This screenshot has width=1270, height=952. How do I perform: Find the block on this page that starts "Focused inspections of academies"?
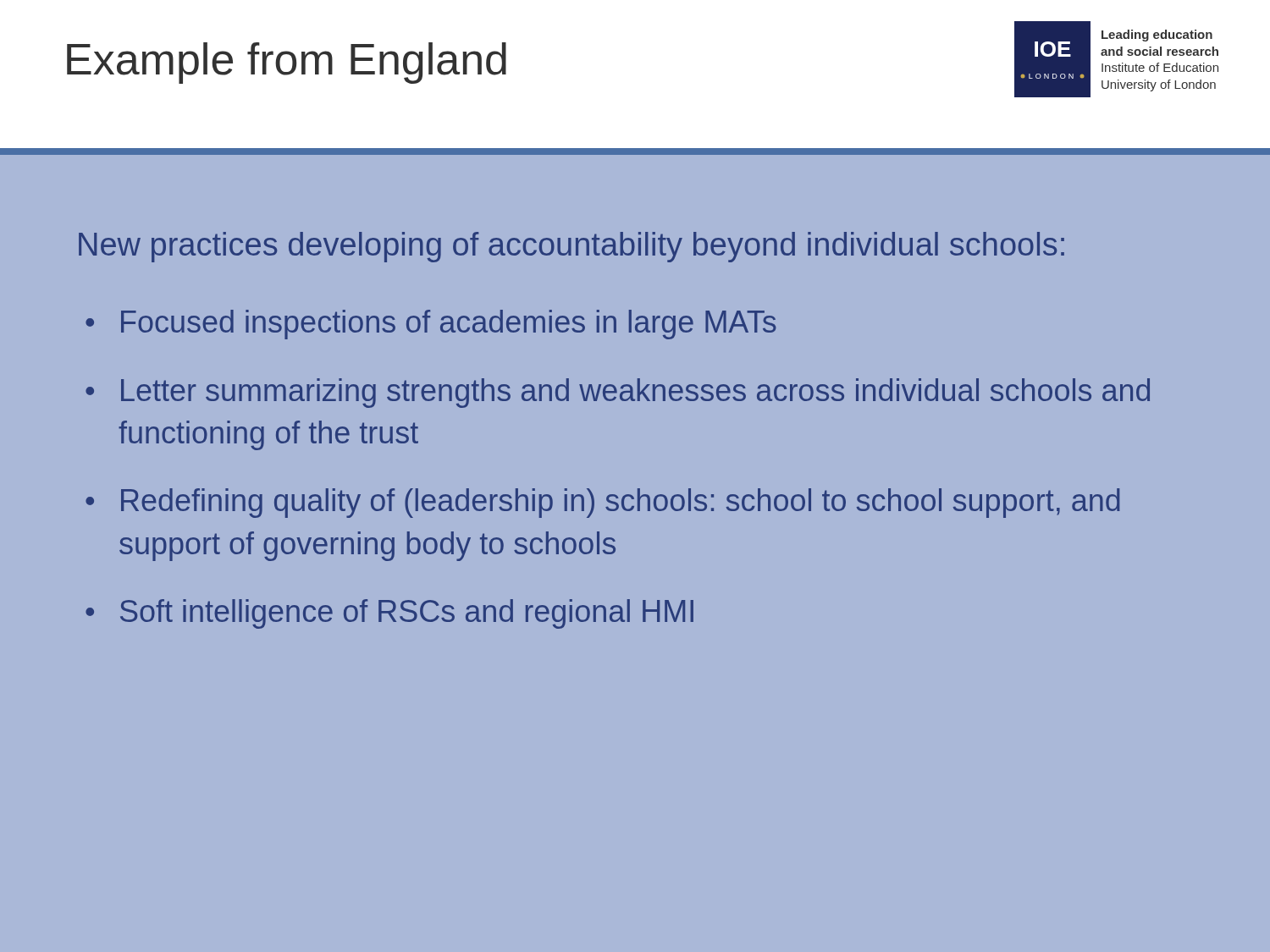[448, 322]
